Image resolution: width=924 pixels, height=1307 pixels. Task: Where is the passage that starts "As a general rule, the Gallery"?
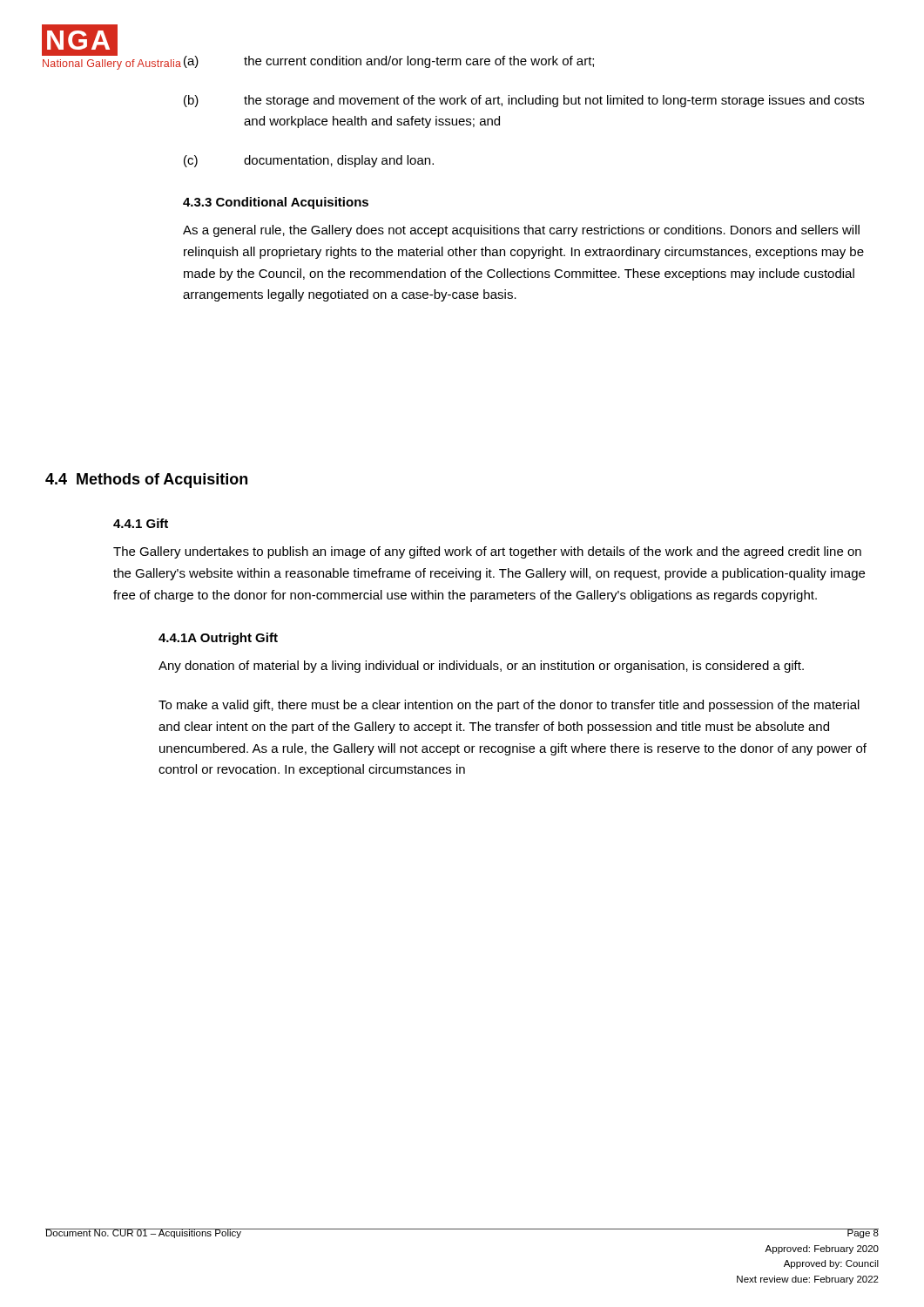click(x=523, y=262)
